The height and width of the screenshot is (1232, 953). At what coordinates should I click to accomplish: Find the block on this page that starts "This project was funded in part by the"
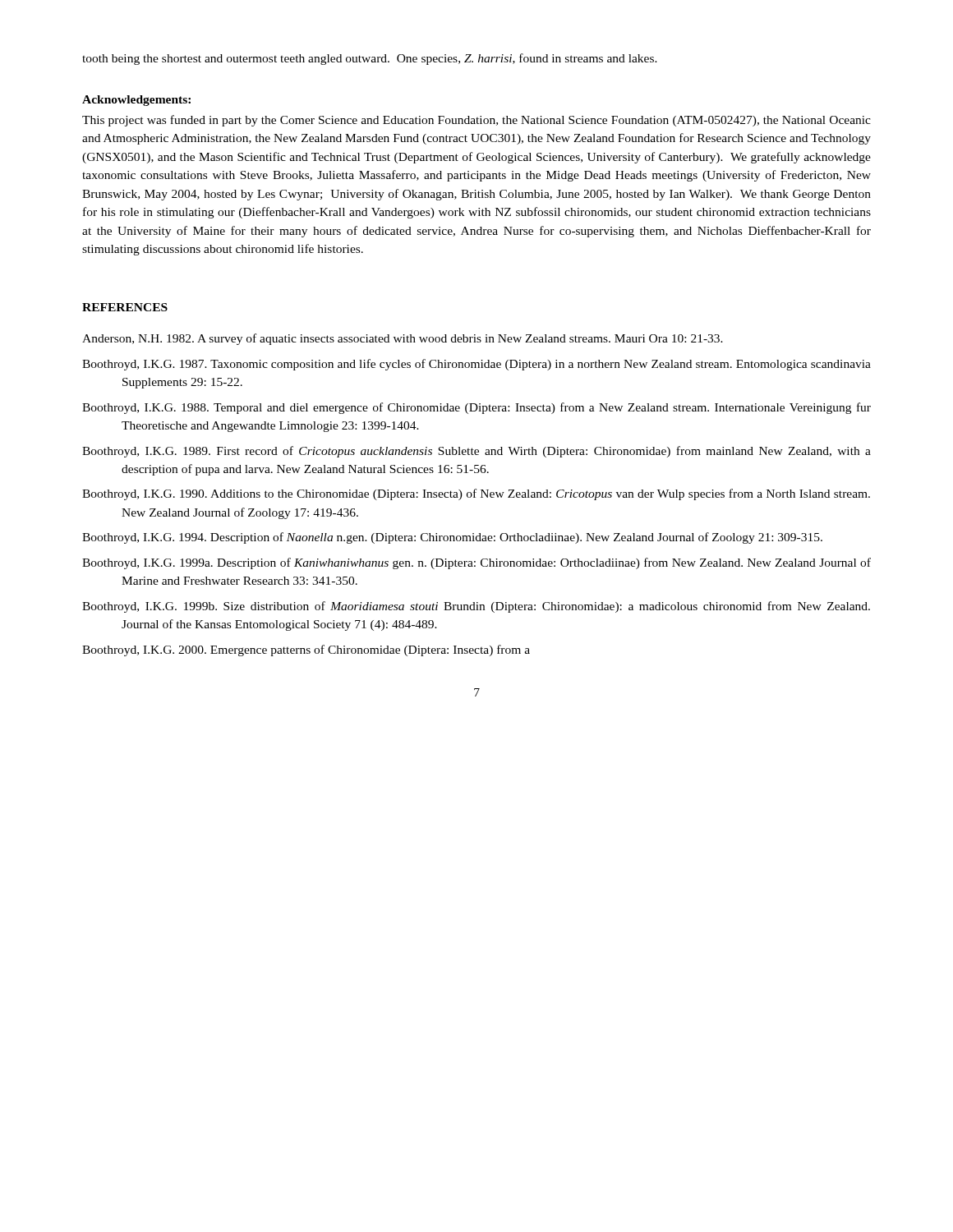click(476, 184)
